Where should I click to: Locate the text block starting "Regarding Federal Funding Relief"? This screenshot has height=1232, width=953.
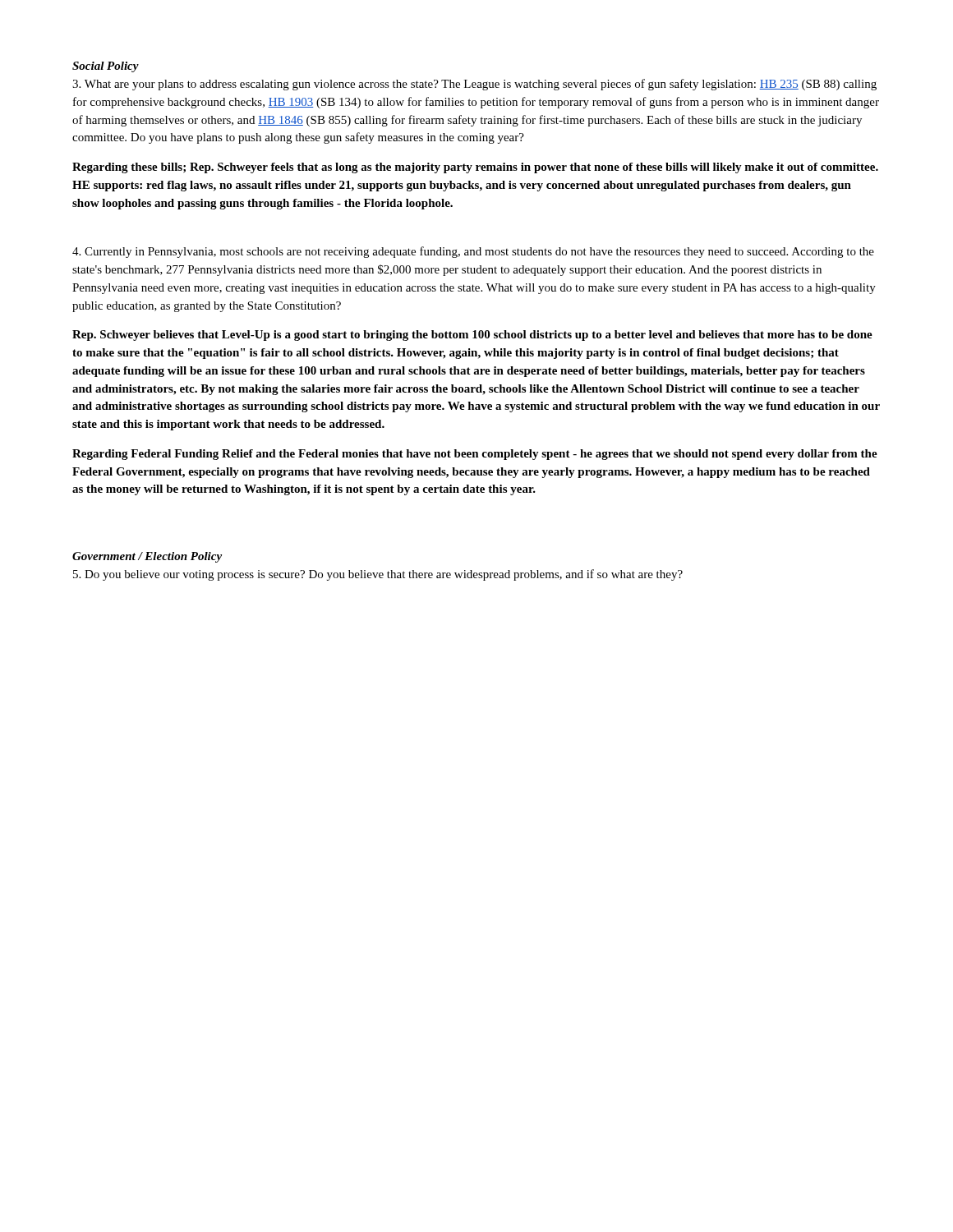[475, 471]
